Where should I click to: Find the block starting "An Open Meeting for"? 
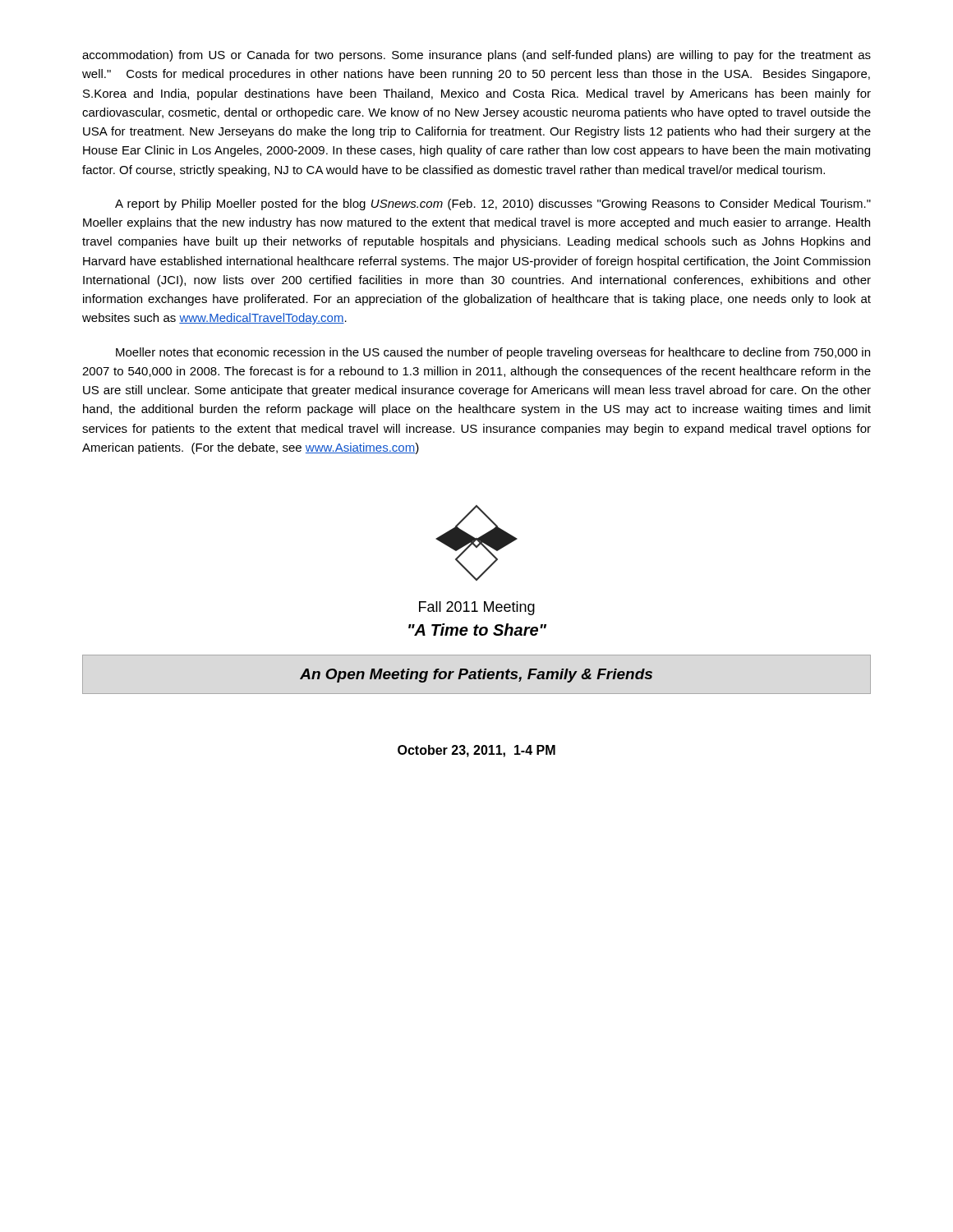pos(476,674)
